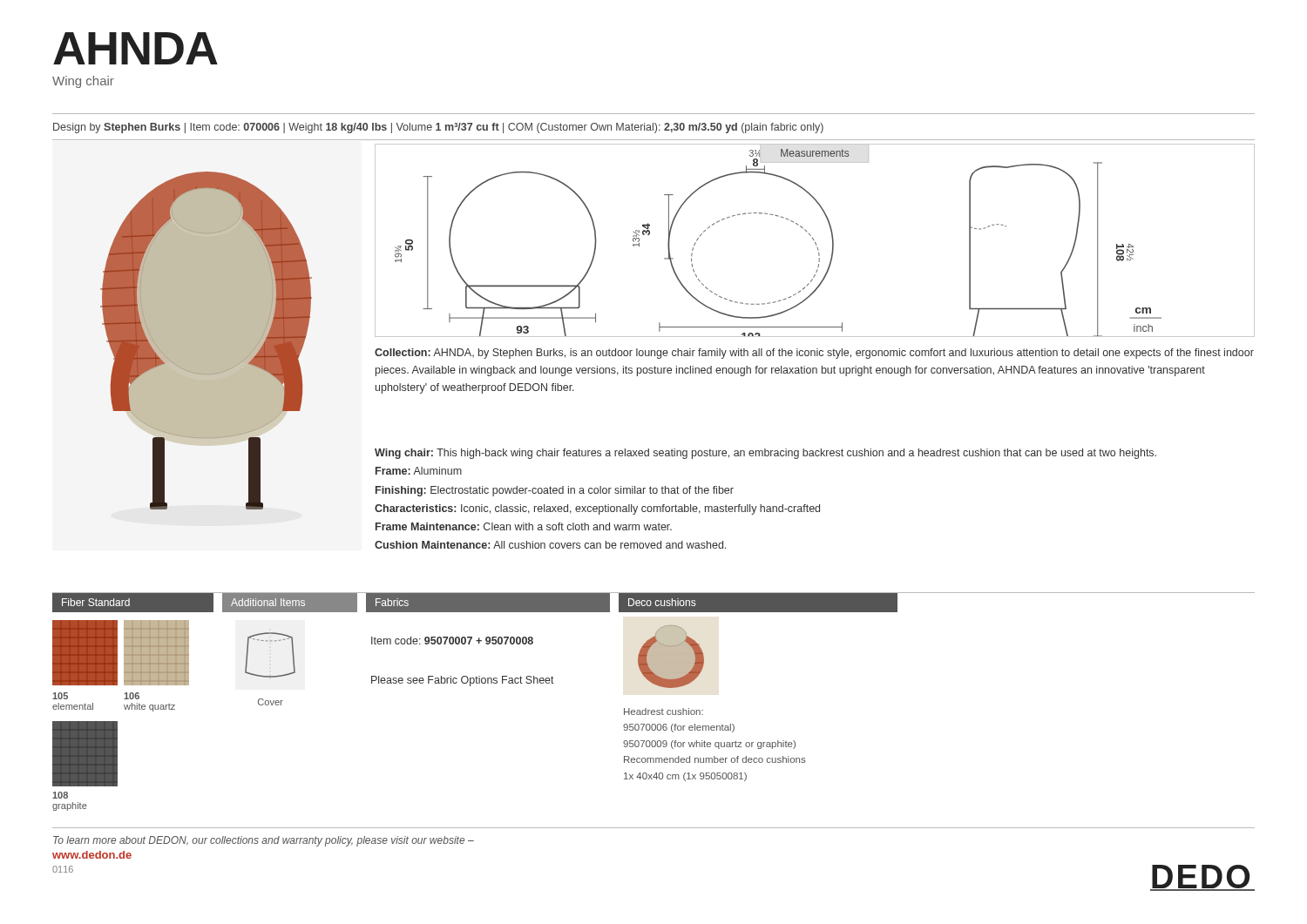Find the region starting "Item code: 95070007 + 95070008 Please"

click(452, 641)
